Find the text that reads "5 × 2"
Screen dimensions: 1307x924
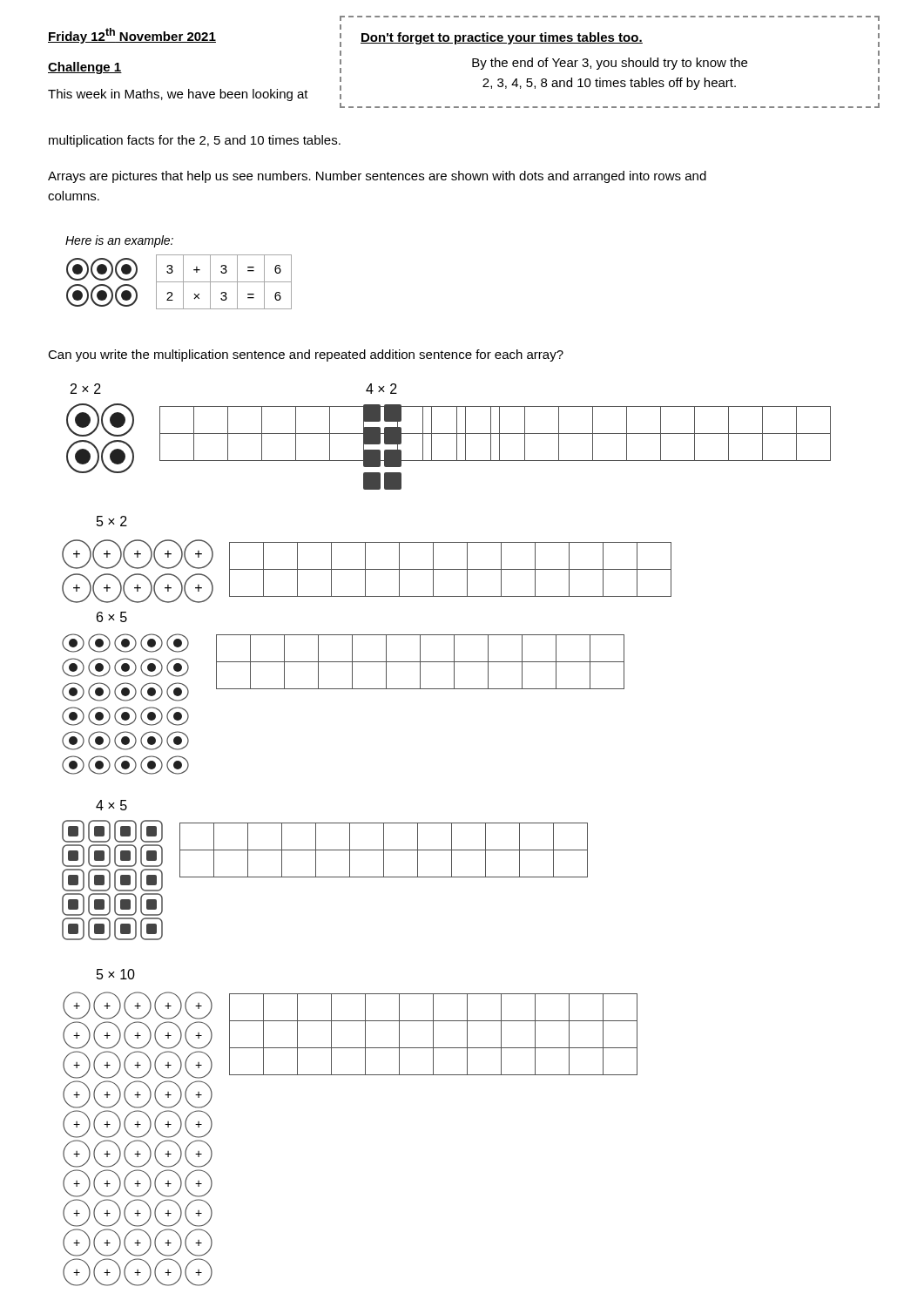point(111,521)
